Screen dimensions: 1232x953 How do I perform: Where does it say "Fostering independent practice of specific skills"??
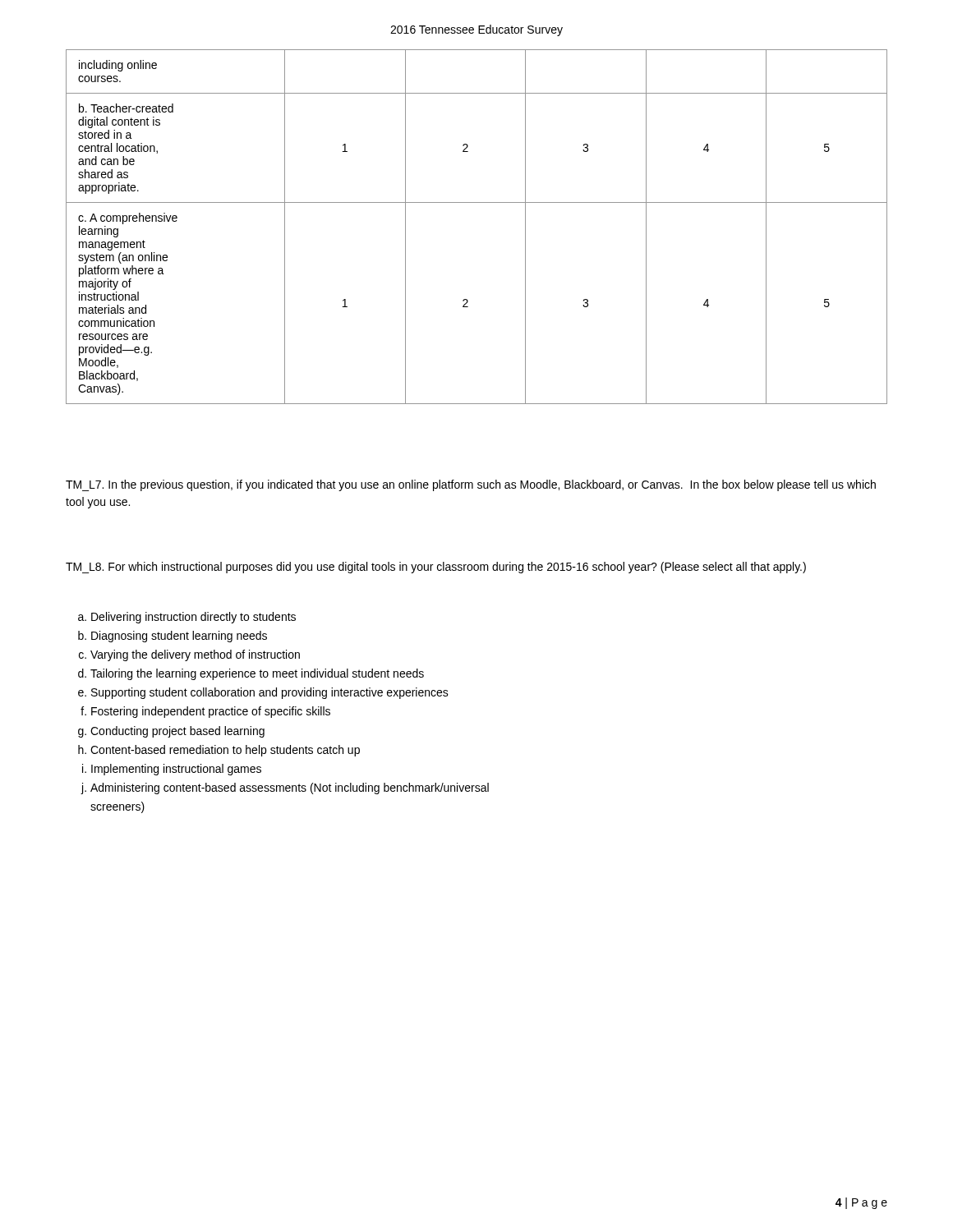pyautogui.click(x=211, y=712)
